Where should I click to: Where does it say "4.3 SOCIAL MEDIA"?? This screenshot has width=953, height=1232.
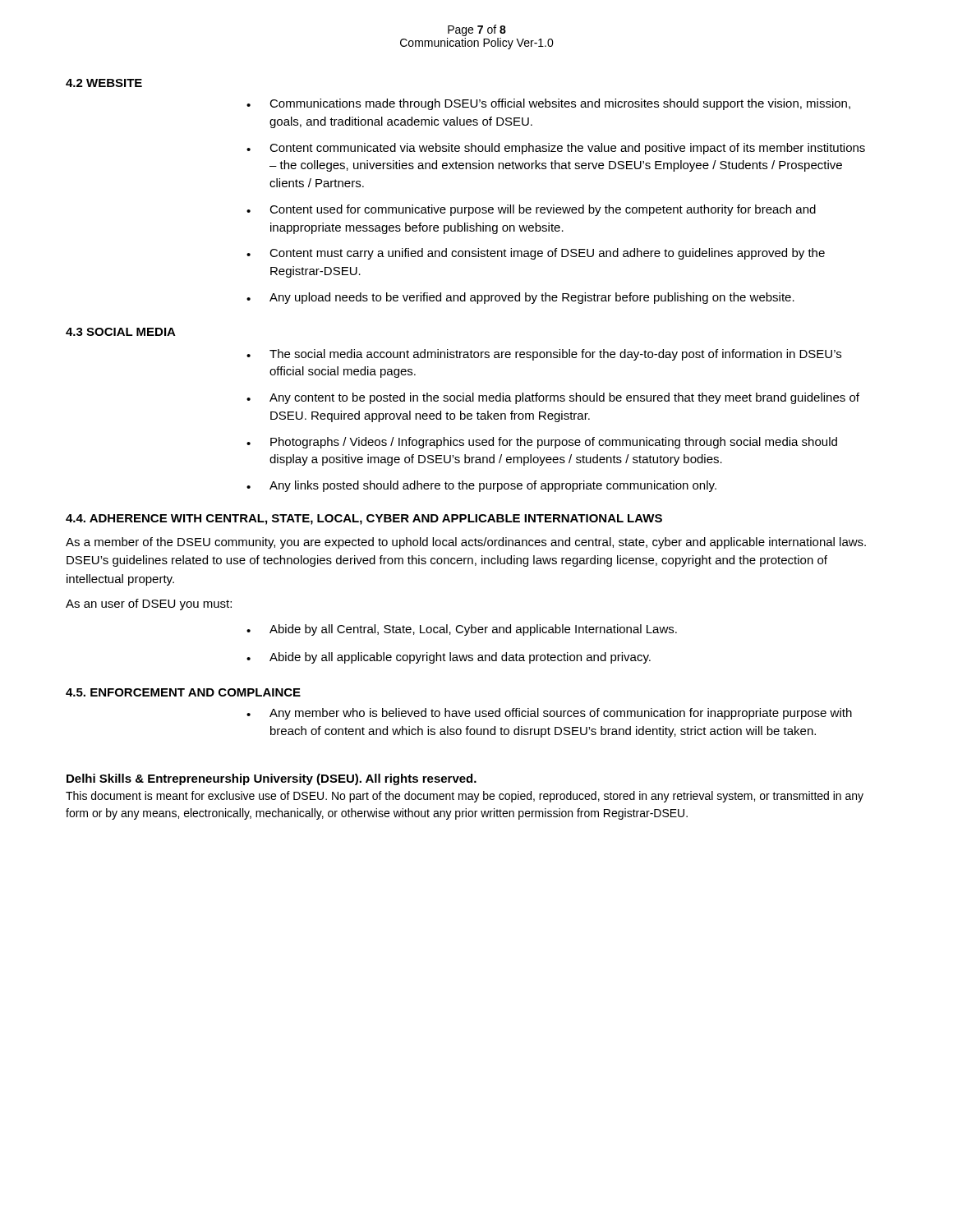pyautogui.click(x=121, y=331)
